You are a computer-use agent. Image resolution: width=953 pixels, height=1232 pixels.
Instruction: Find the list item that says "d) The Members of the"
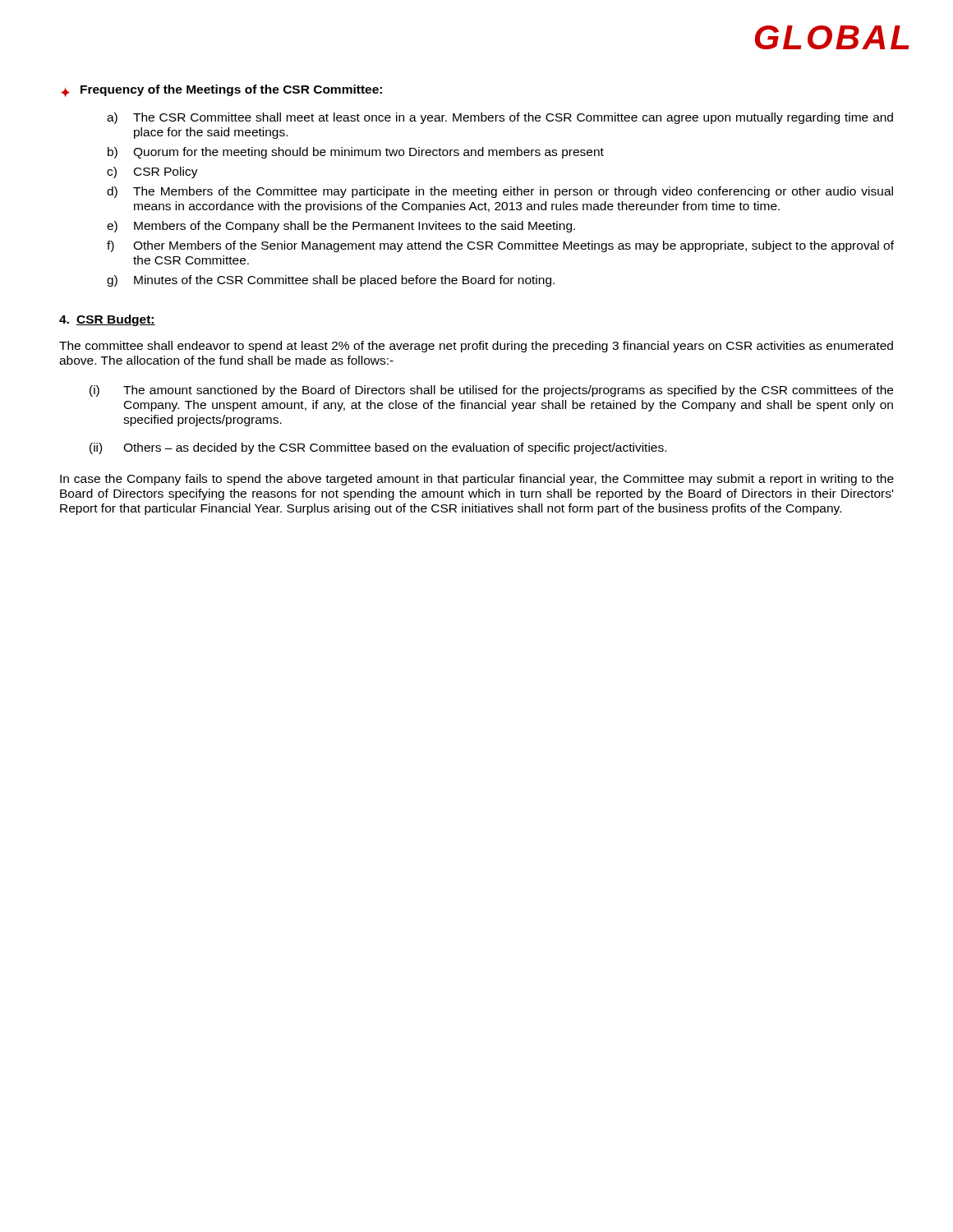[500, 199]
